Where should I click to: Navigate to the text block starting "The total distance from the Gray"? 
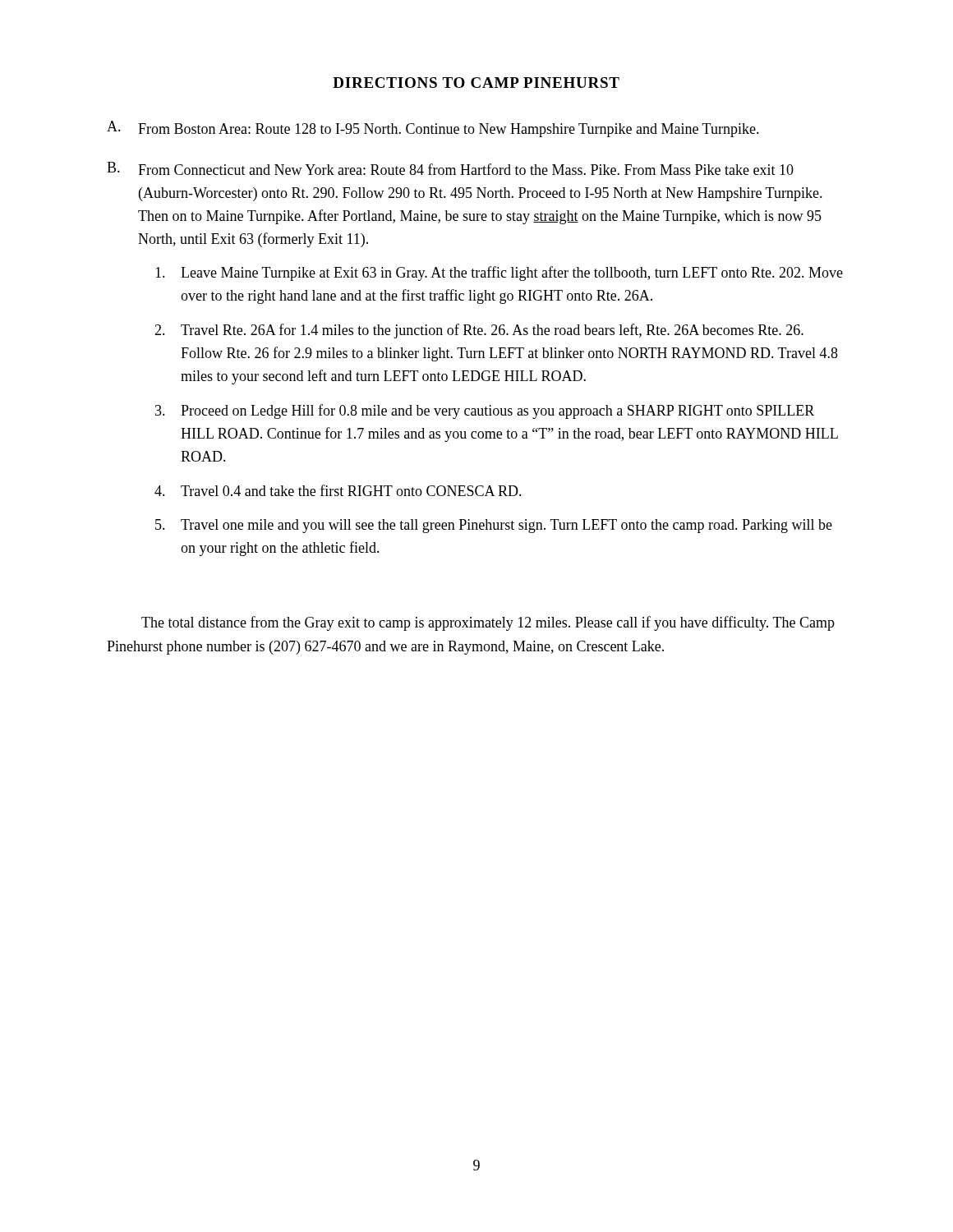pyautogui.click(x=471, y=635)
